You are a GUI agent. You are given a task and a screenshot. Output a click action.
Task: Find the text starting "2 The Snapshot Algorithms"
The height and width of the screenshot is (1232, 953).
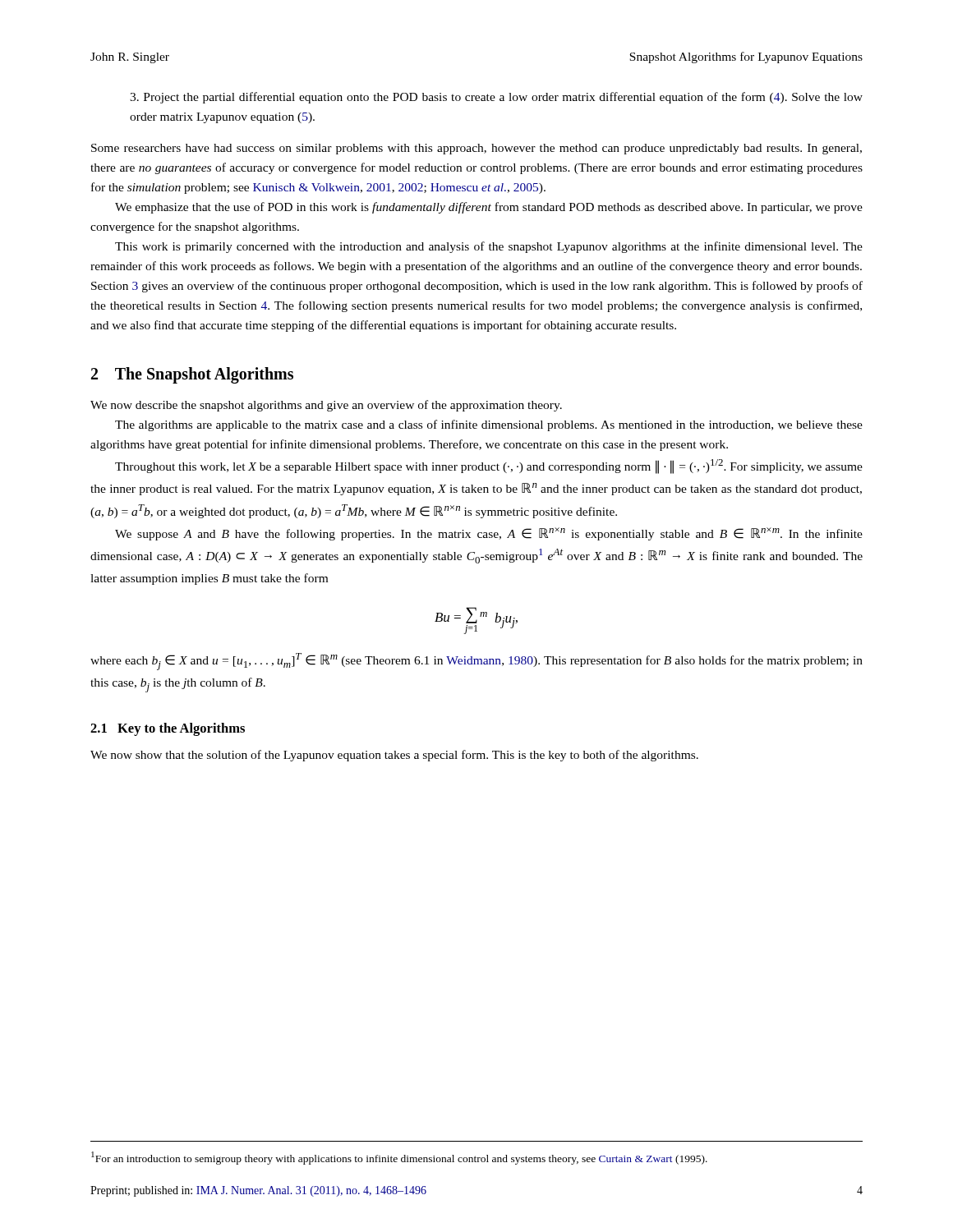(x=192, y=374)
